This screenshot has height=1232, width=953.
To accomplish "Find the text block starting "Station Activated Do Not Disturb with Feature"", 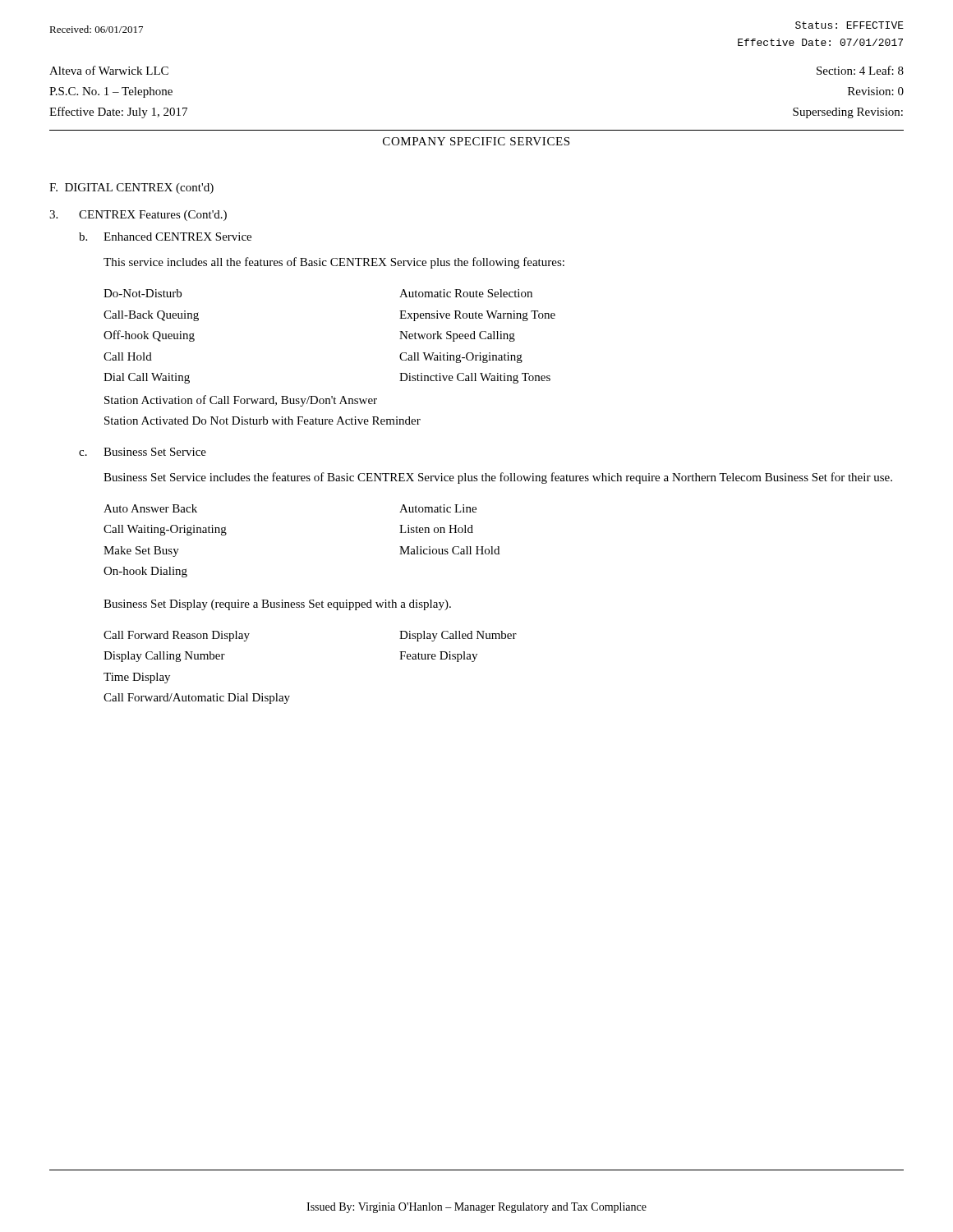I will [262, 421].
